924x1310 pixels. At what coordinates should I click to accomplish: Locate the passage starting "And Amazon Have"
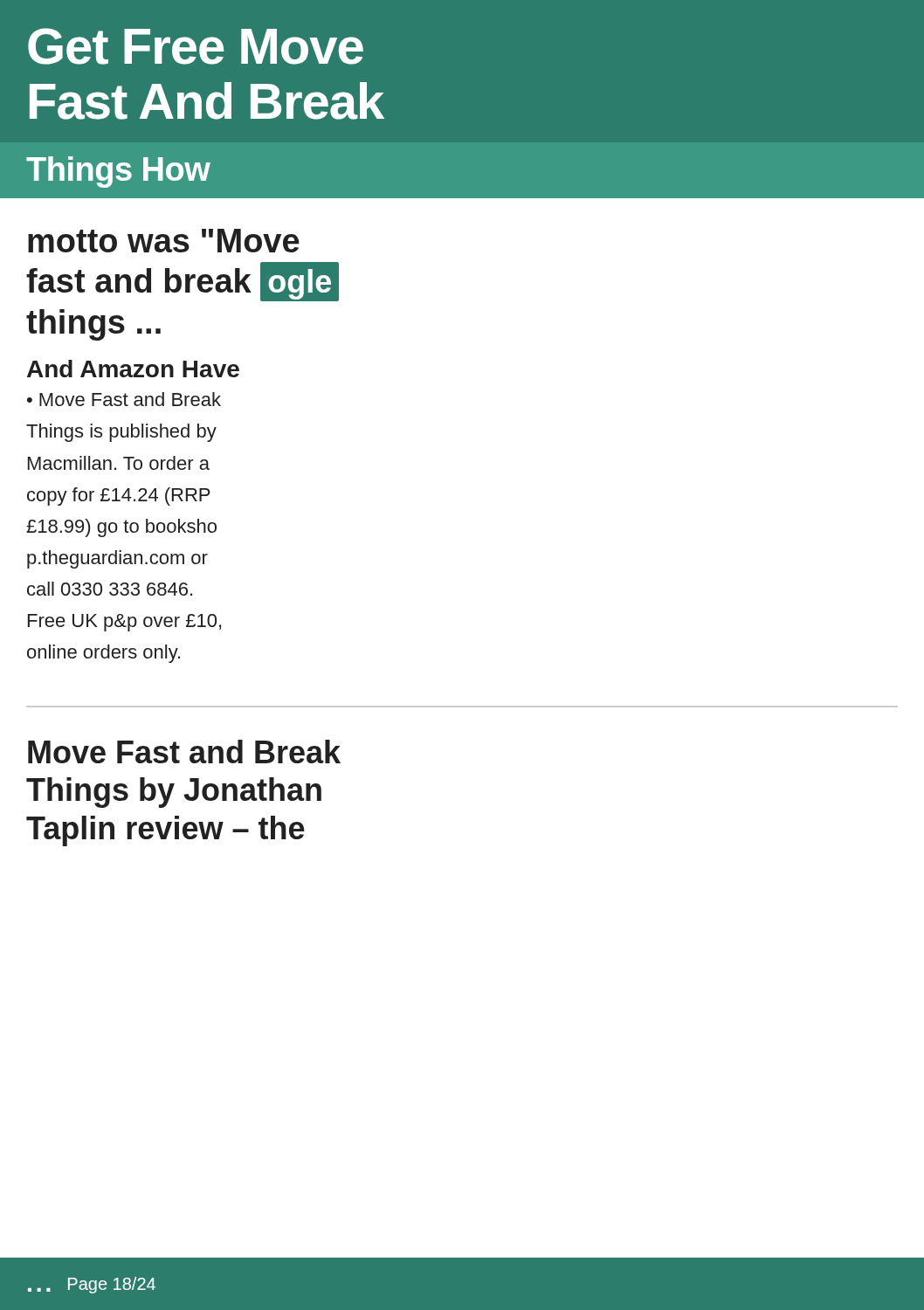pos(133,369)
